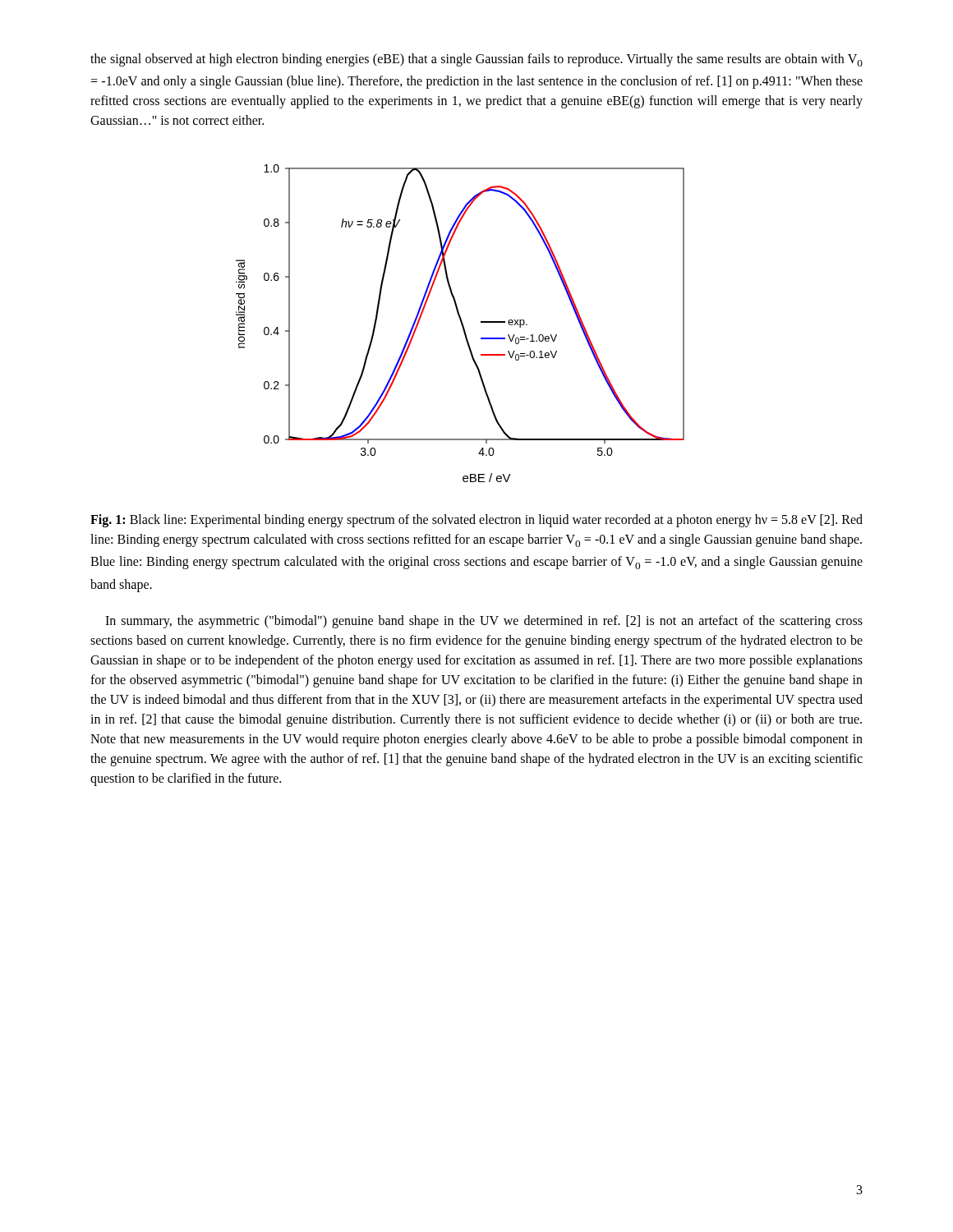Locate the block of text that opens with "In summary, the asymmetric ("bimodal") genuine"

pos(476,699)
